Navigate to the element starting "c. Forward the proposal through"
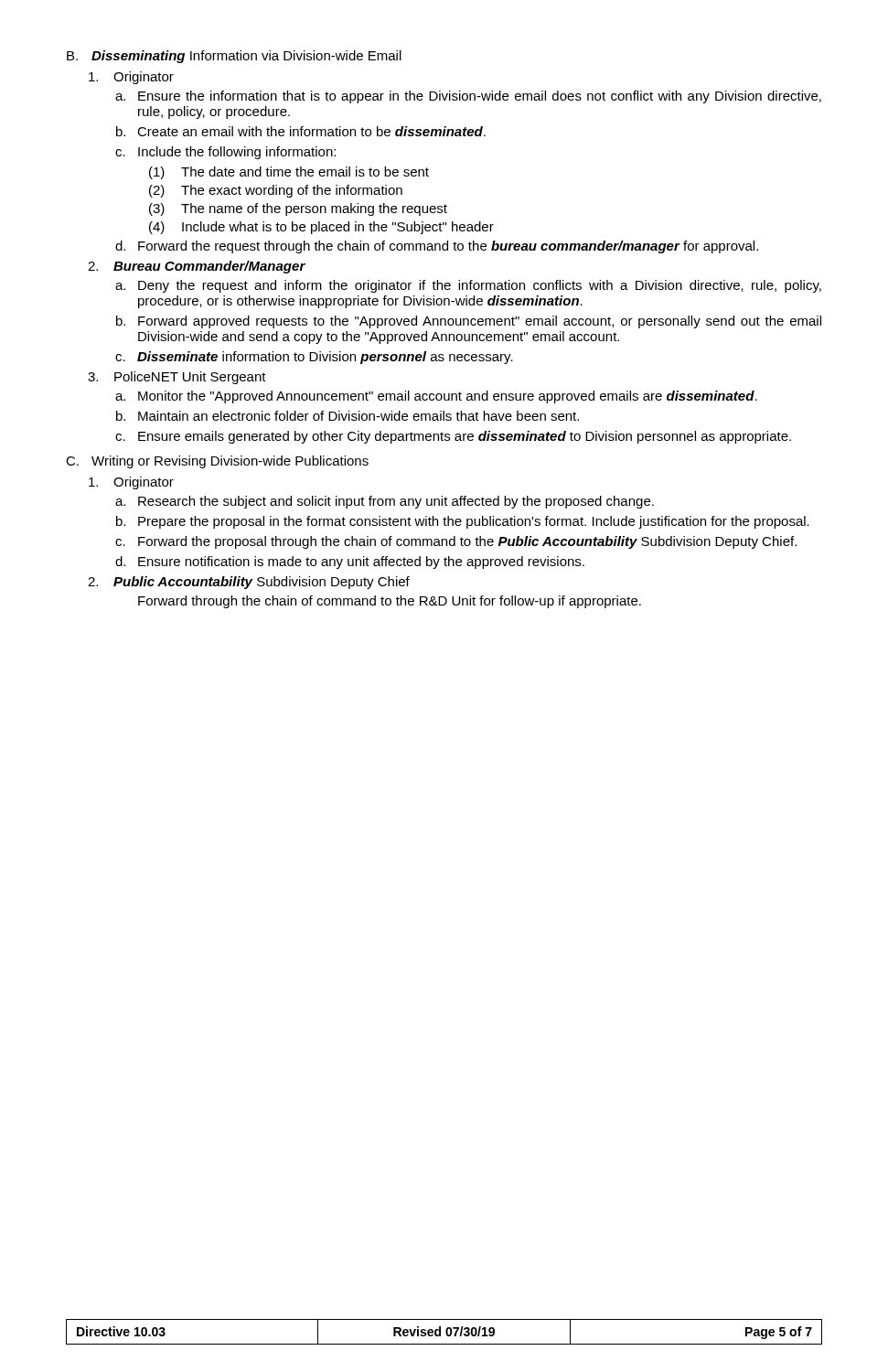 pyautogui.click(x=469, y=541)
